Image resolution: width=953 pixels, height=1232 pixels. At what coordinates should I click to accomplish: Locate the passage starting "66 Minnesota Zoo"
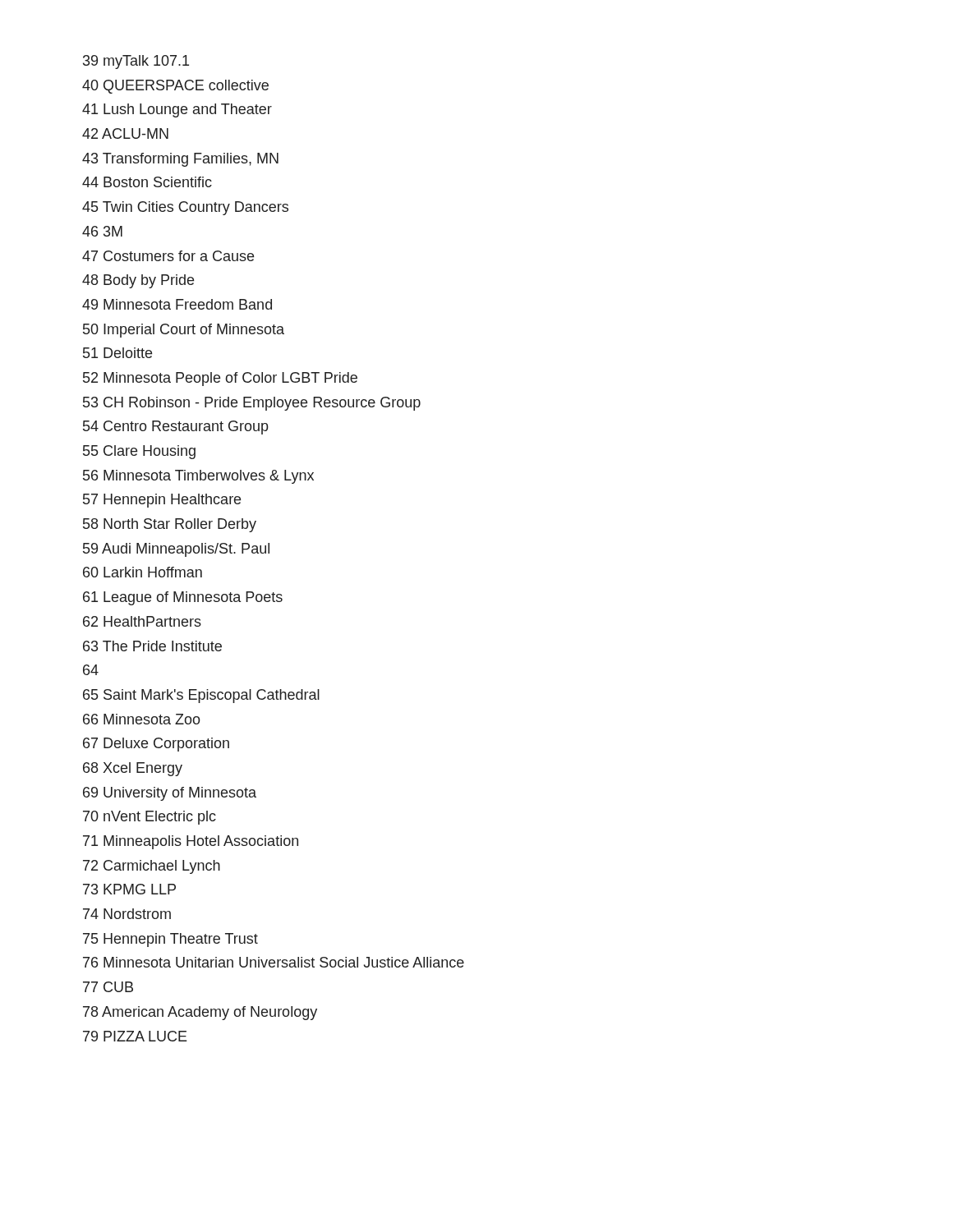click(141, 719)
